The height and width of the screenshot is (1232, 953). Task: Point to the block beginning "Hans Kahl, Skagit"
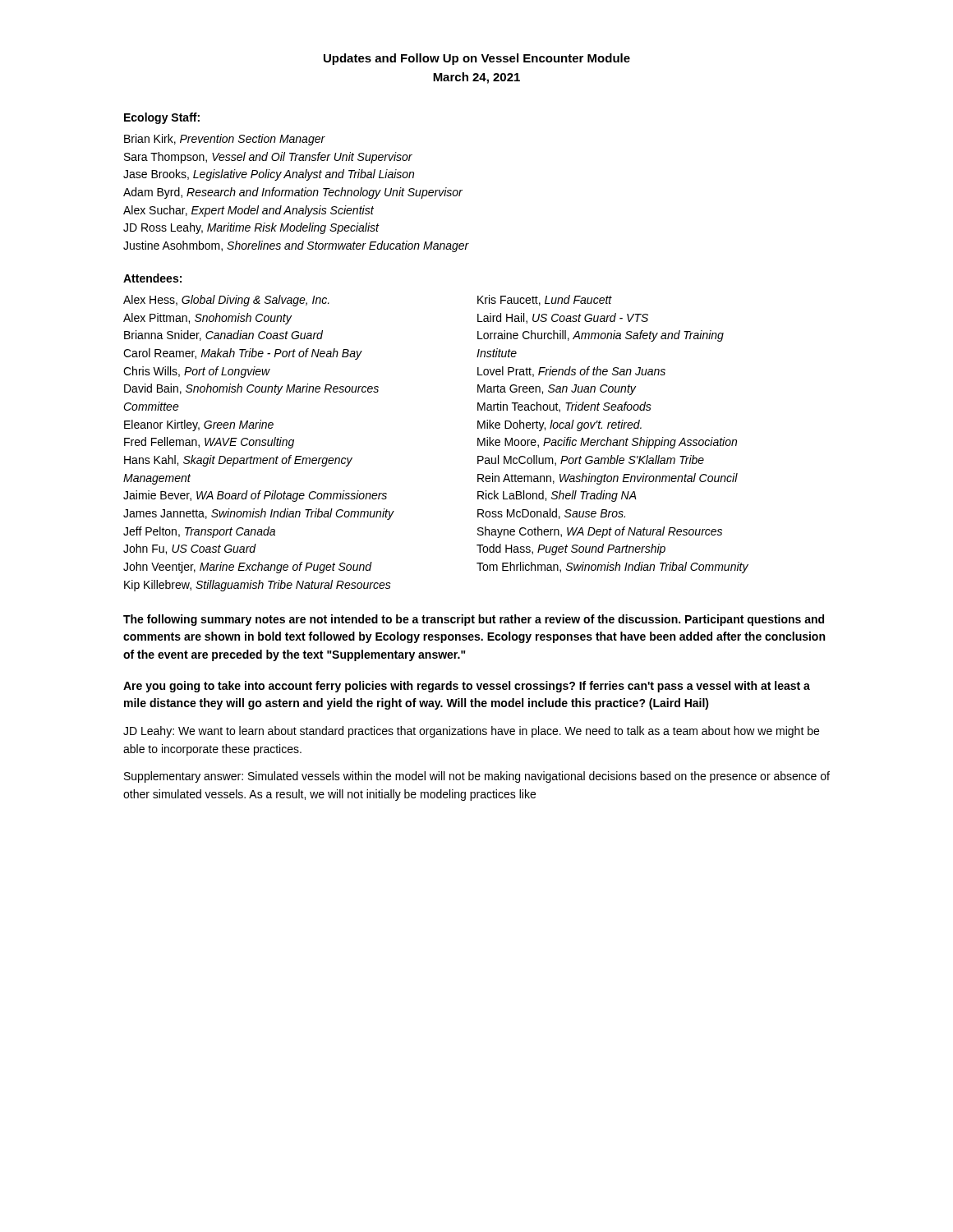[x=238, y=469]
